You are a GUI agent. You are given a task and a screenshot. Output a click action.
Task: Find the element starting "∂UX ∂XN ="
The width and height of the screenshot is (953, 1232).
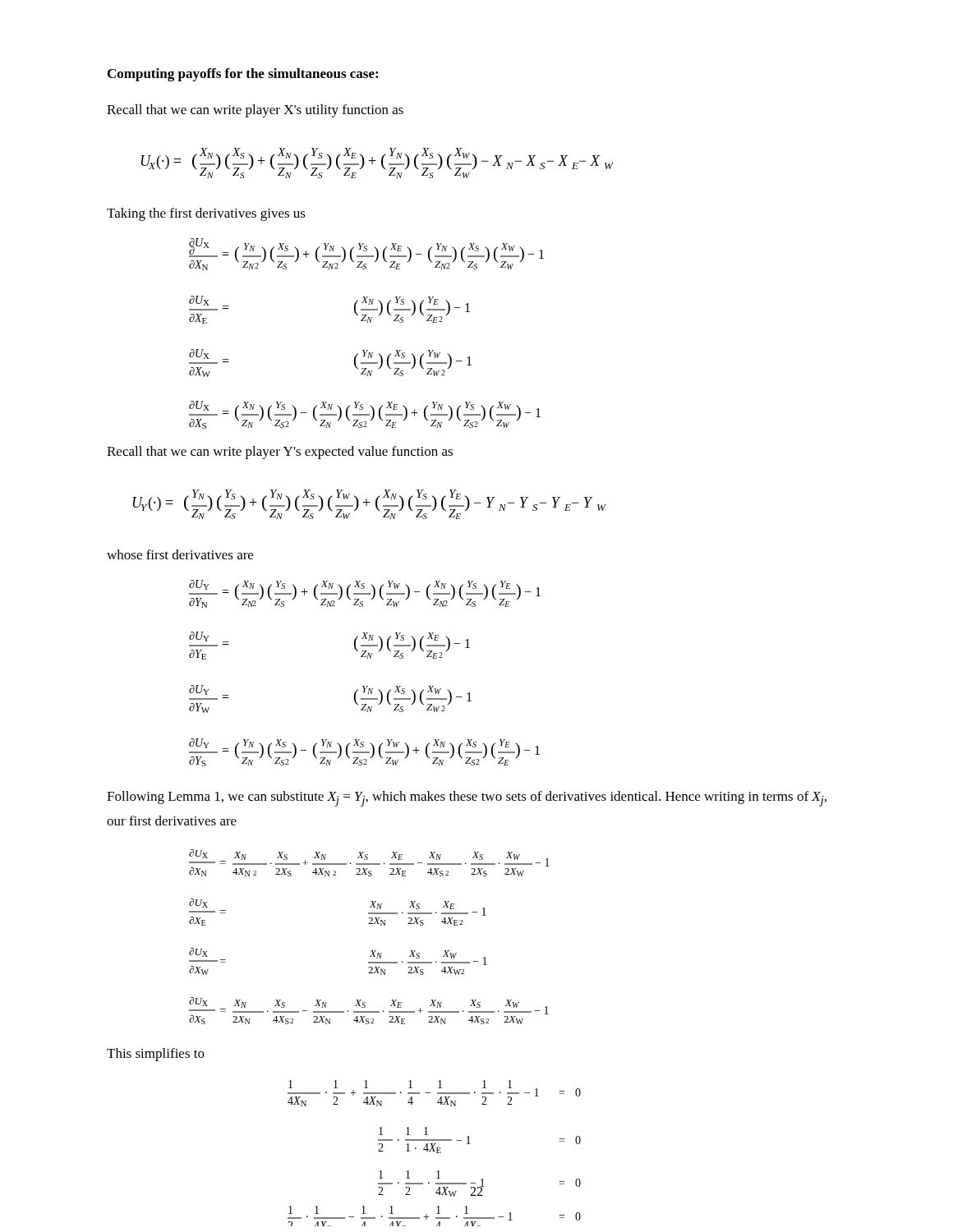pyautogui.click(x=369, y=863)
